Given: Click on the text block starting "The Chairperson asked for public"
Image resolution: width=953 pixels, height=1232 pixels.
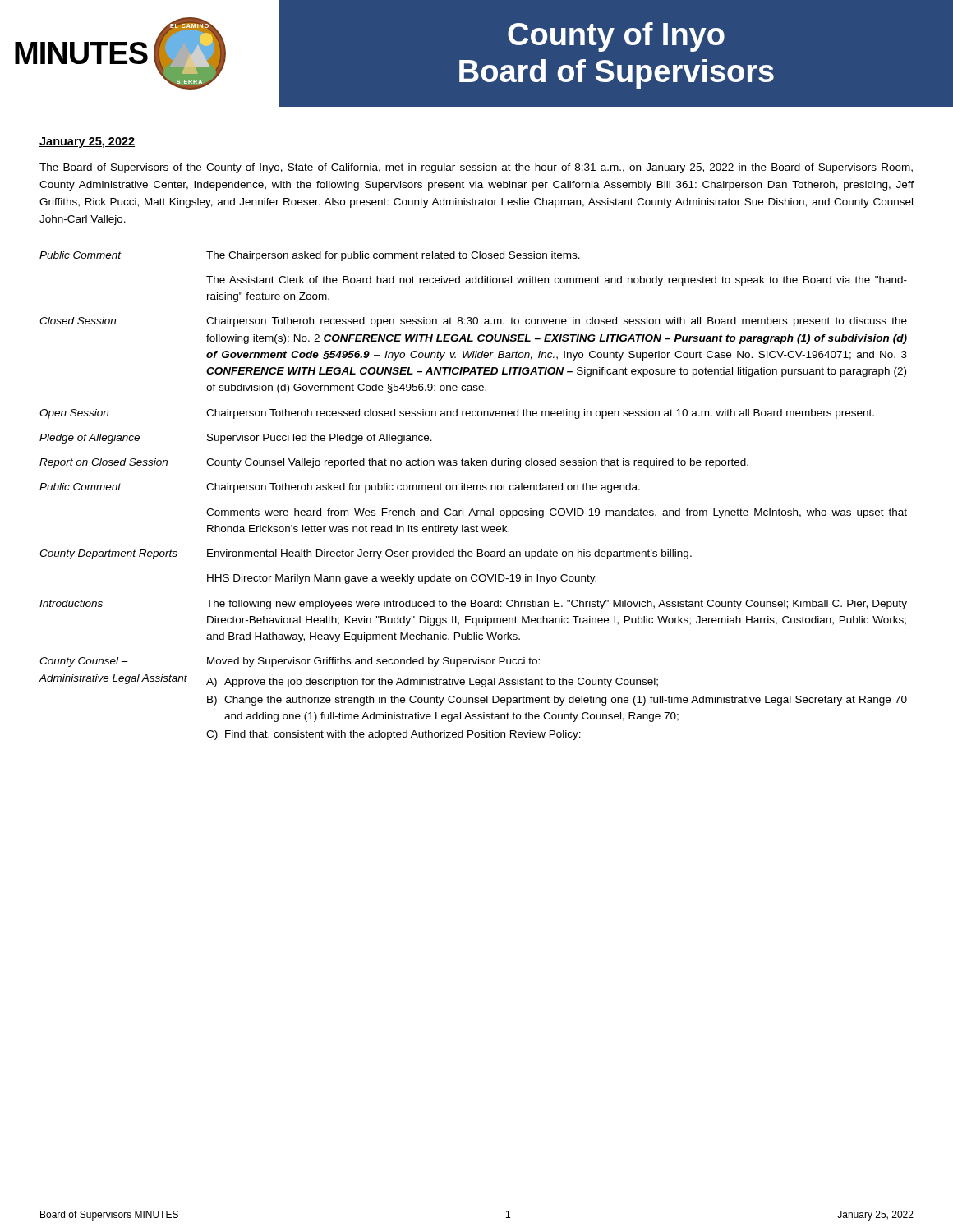Looking at the screenshot, I should tap(393, 255).
